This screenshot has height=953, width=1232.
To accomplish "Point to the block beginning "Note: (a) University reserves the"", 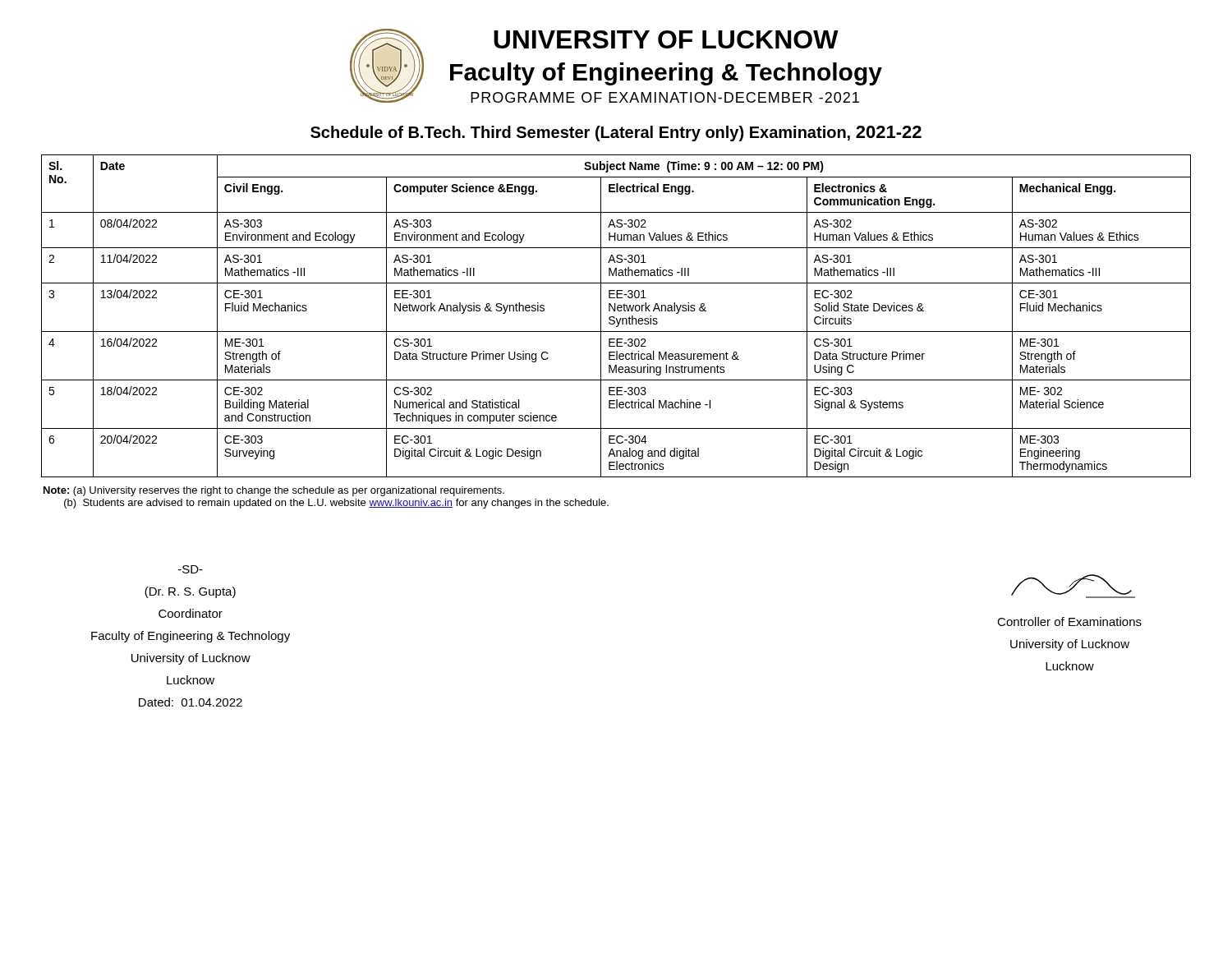I will point(326,496).
